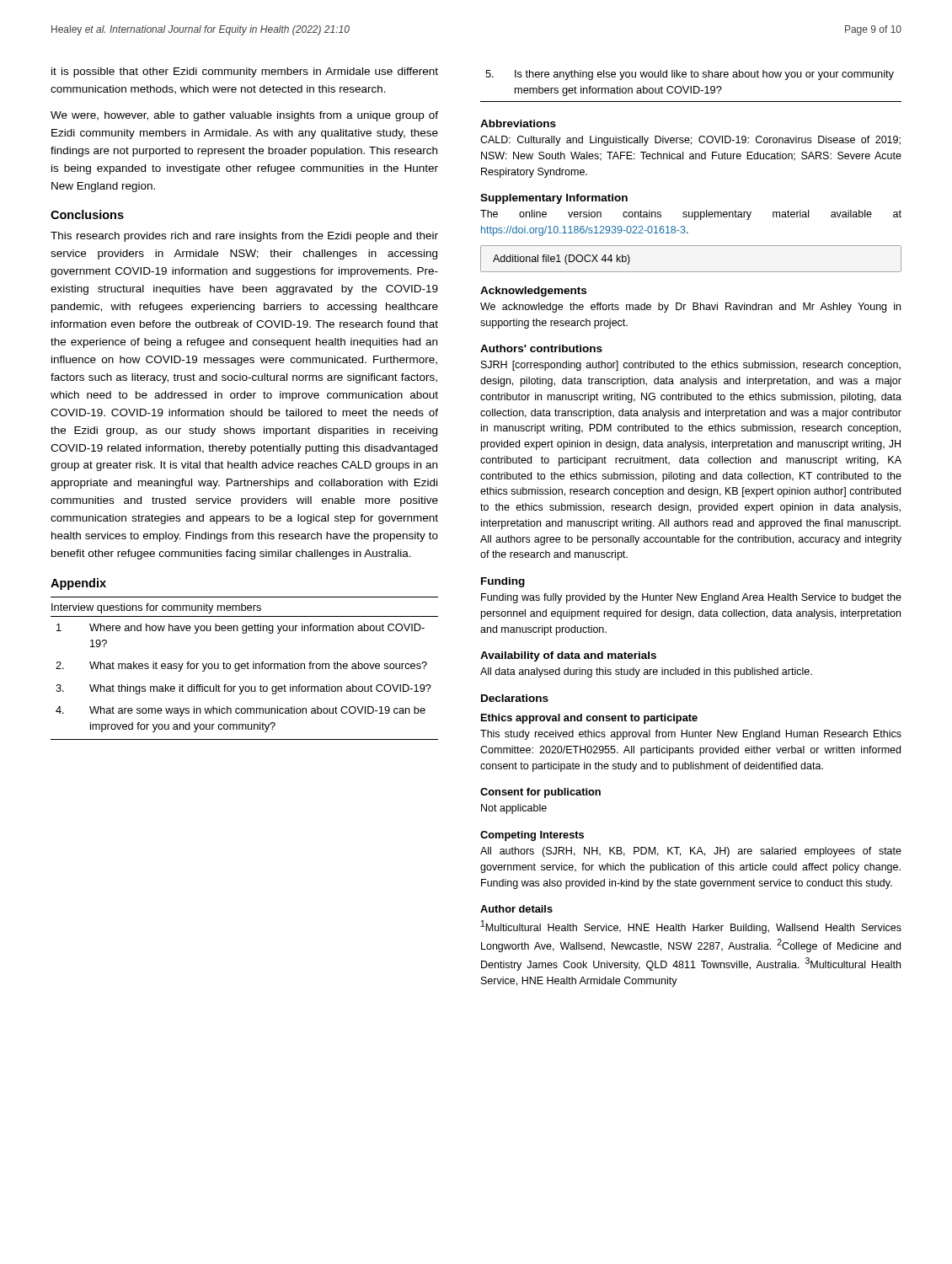The width and height of the screenshot is (952, 1264).
Task: Where is the passage that starts "Funding was fully provided by the"?
Action: pos(691,613)
